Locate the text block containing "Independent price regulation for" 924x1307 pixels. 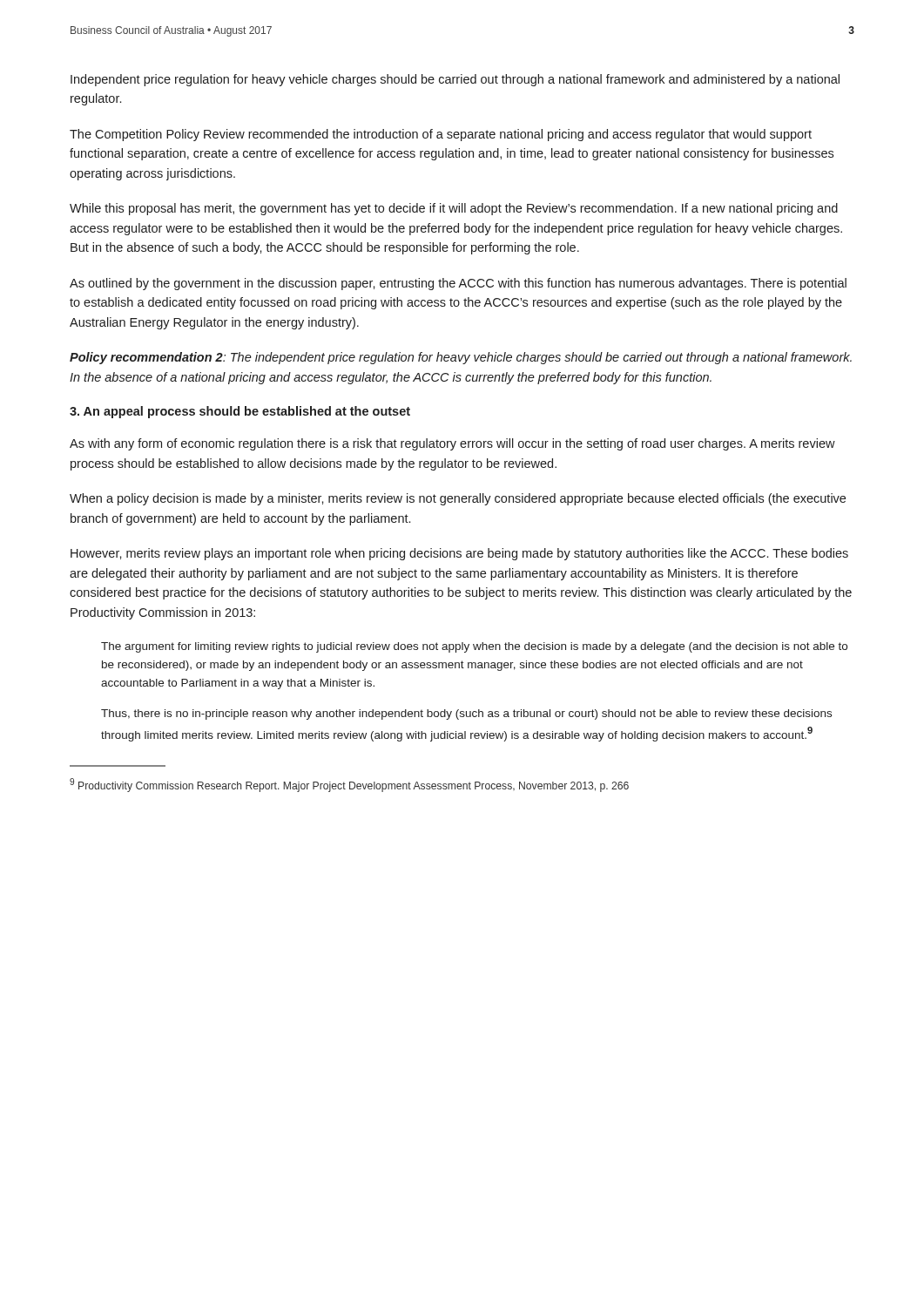[x=455, y=89]
